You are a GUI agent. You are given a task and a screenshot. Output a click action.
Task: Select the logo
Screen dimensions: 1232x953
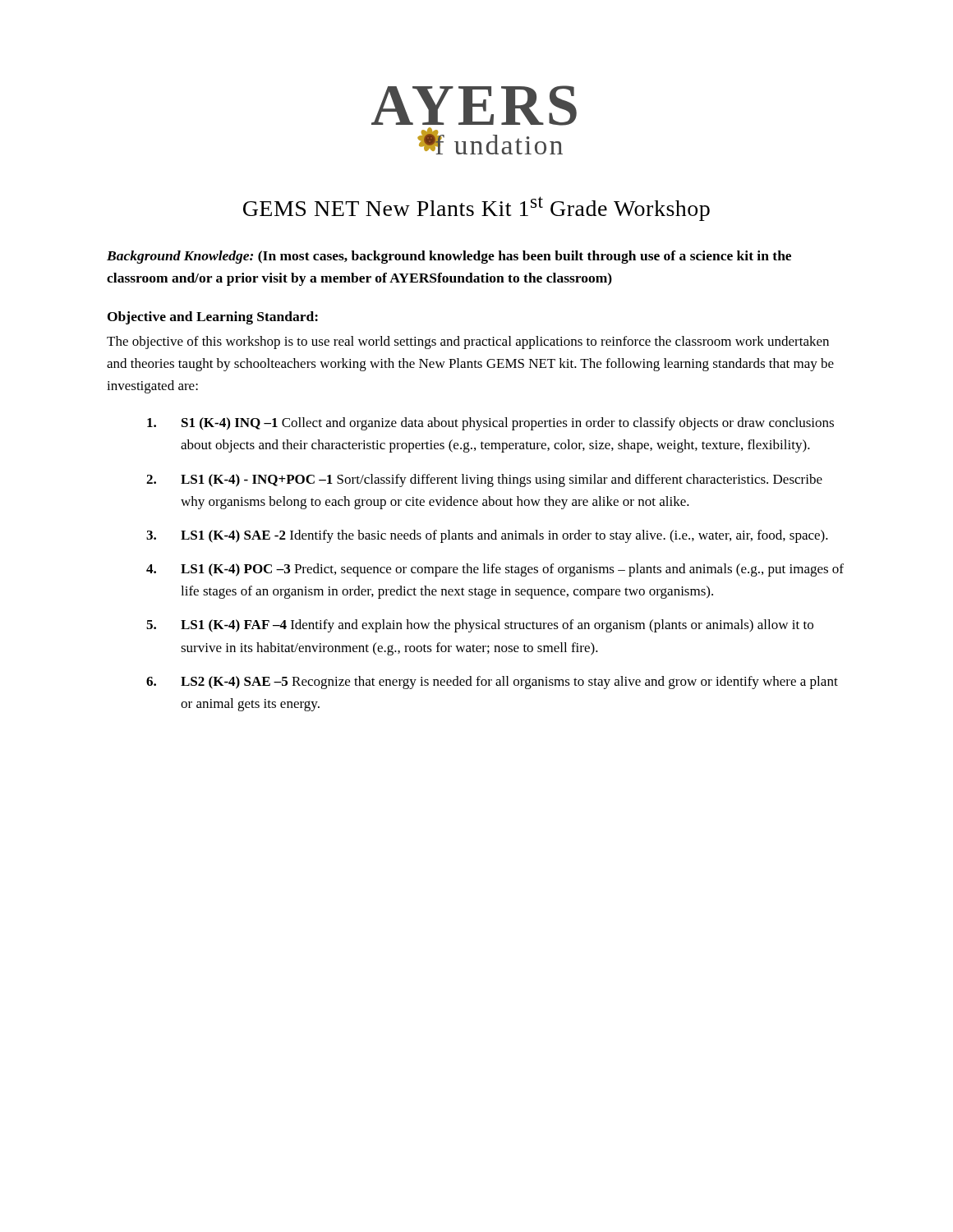click(476, 121)
